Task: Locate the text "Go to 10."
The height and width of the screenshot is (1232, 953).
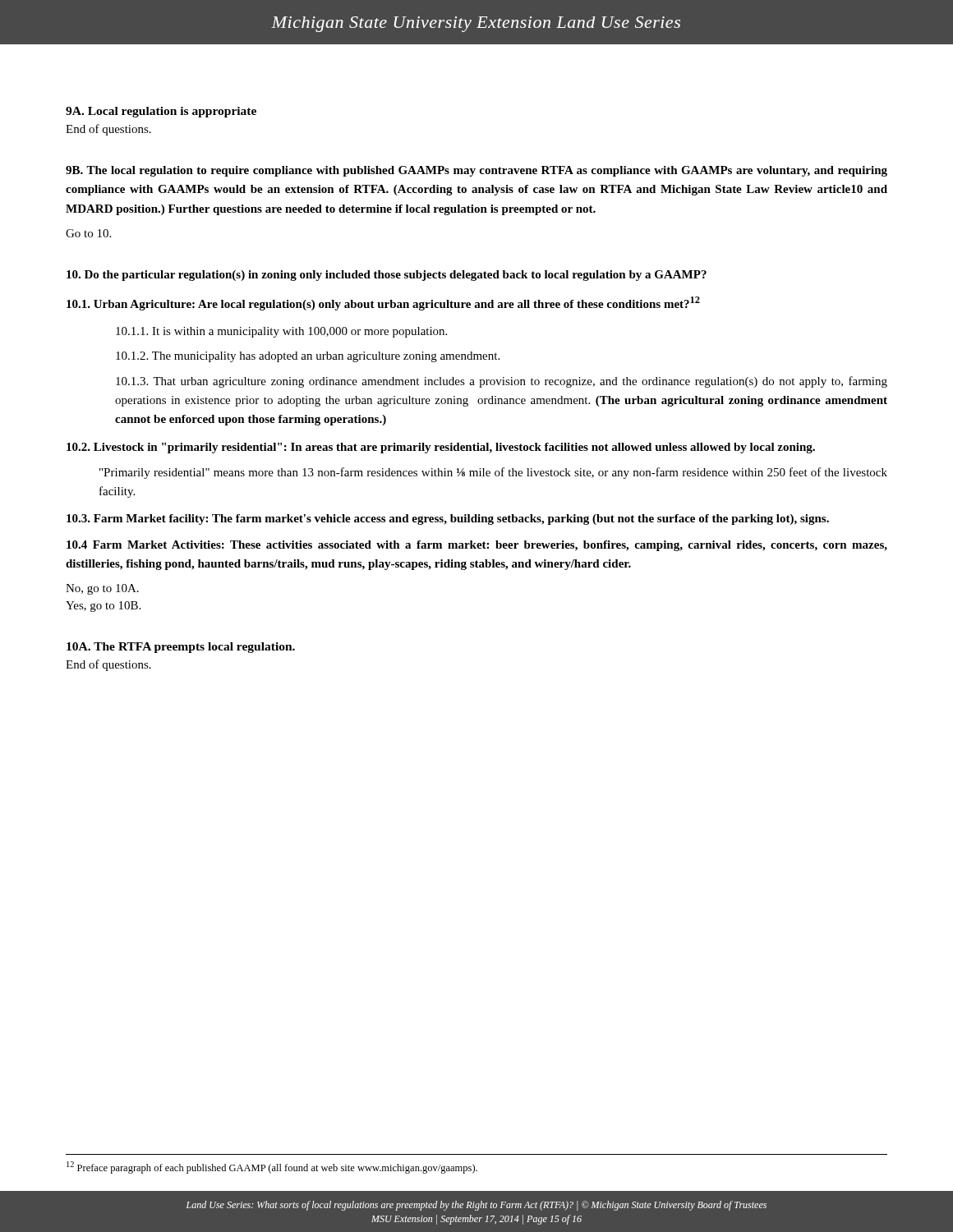Action: tap(89, 233)
